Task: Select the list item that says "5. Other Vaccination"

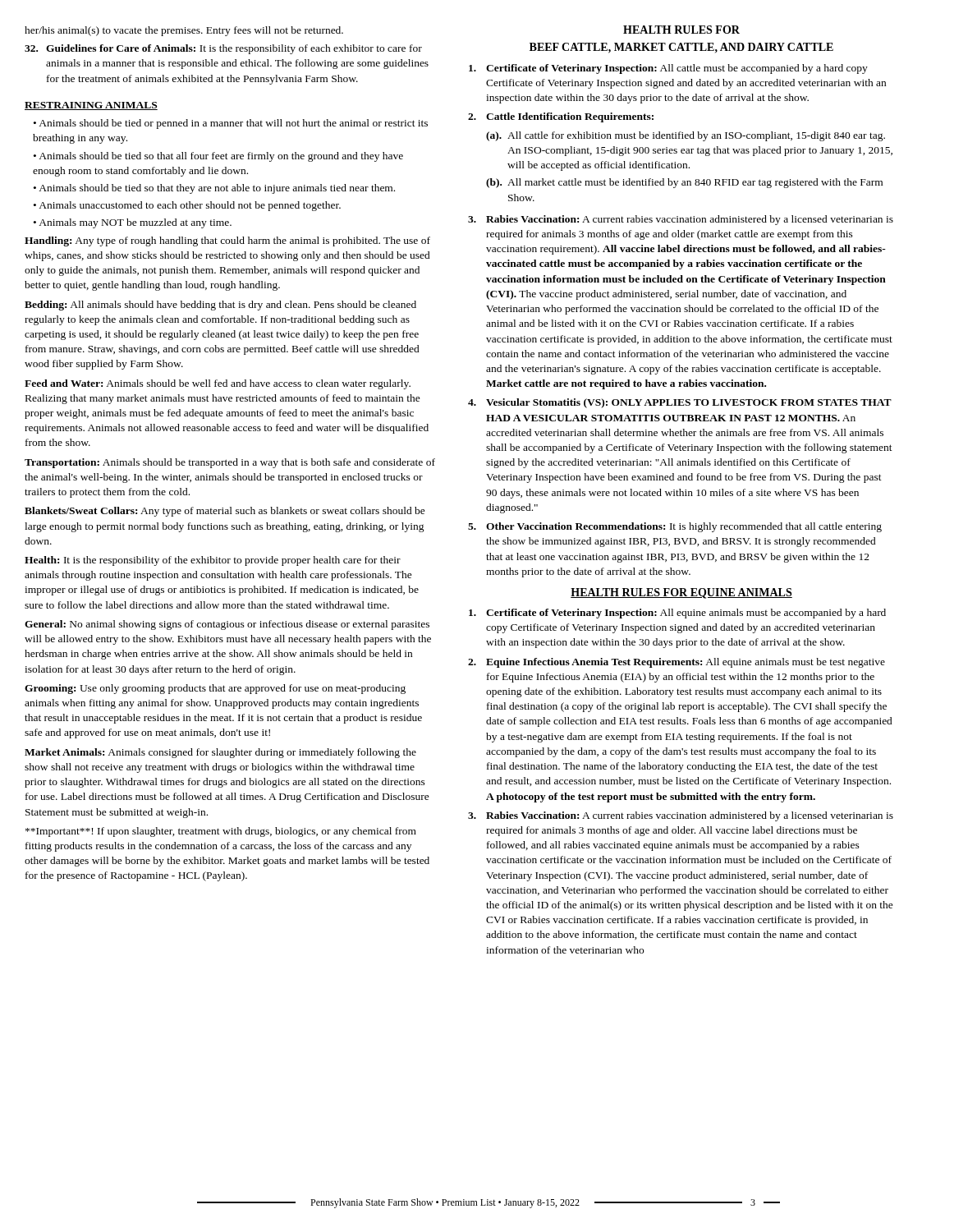Action: (x=681, y=549)
